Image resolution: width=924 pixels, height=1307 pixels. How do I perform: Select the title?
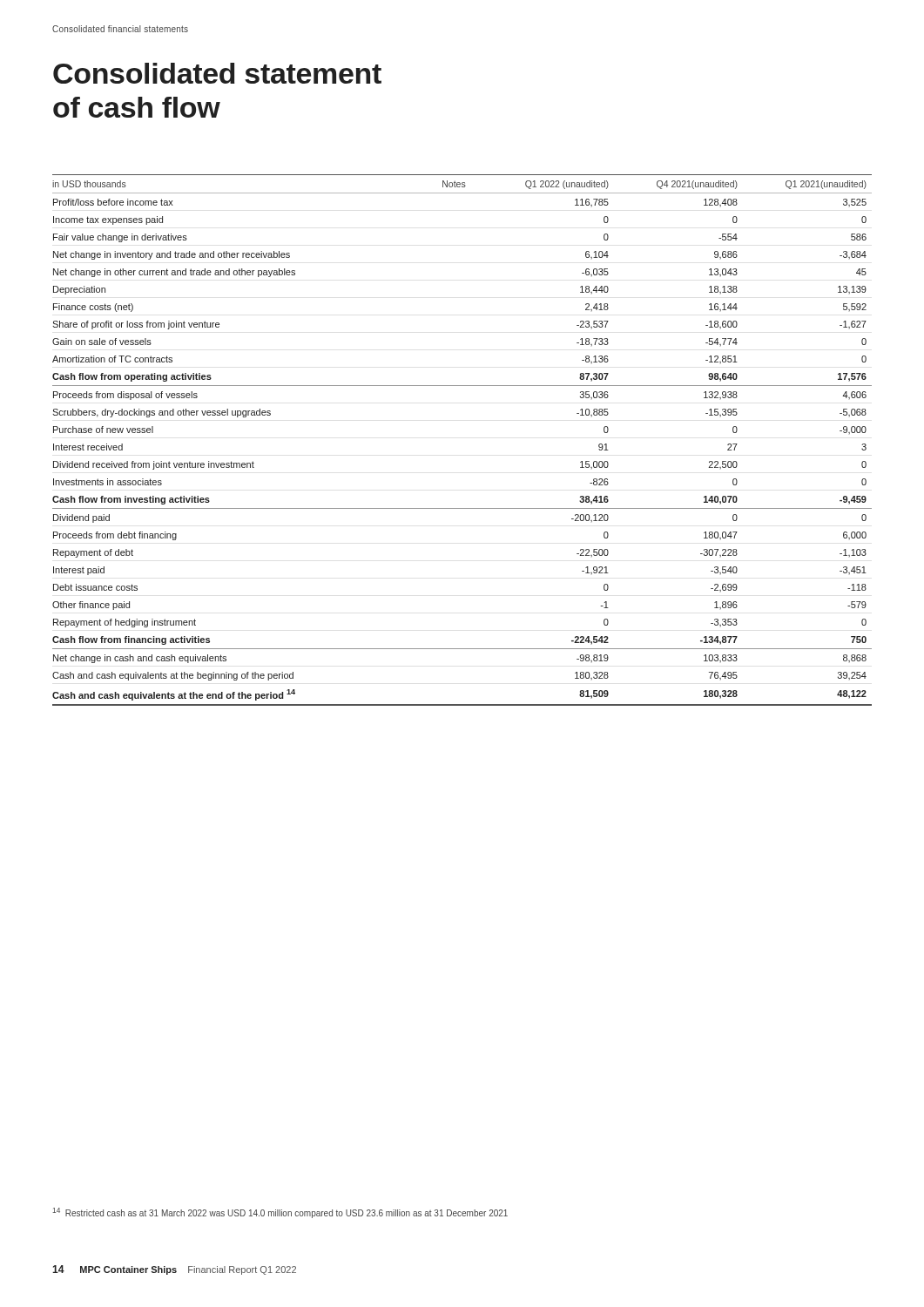(261, 91)
